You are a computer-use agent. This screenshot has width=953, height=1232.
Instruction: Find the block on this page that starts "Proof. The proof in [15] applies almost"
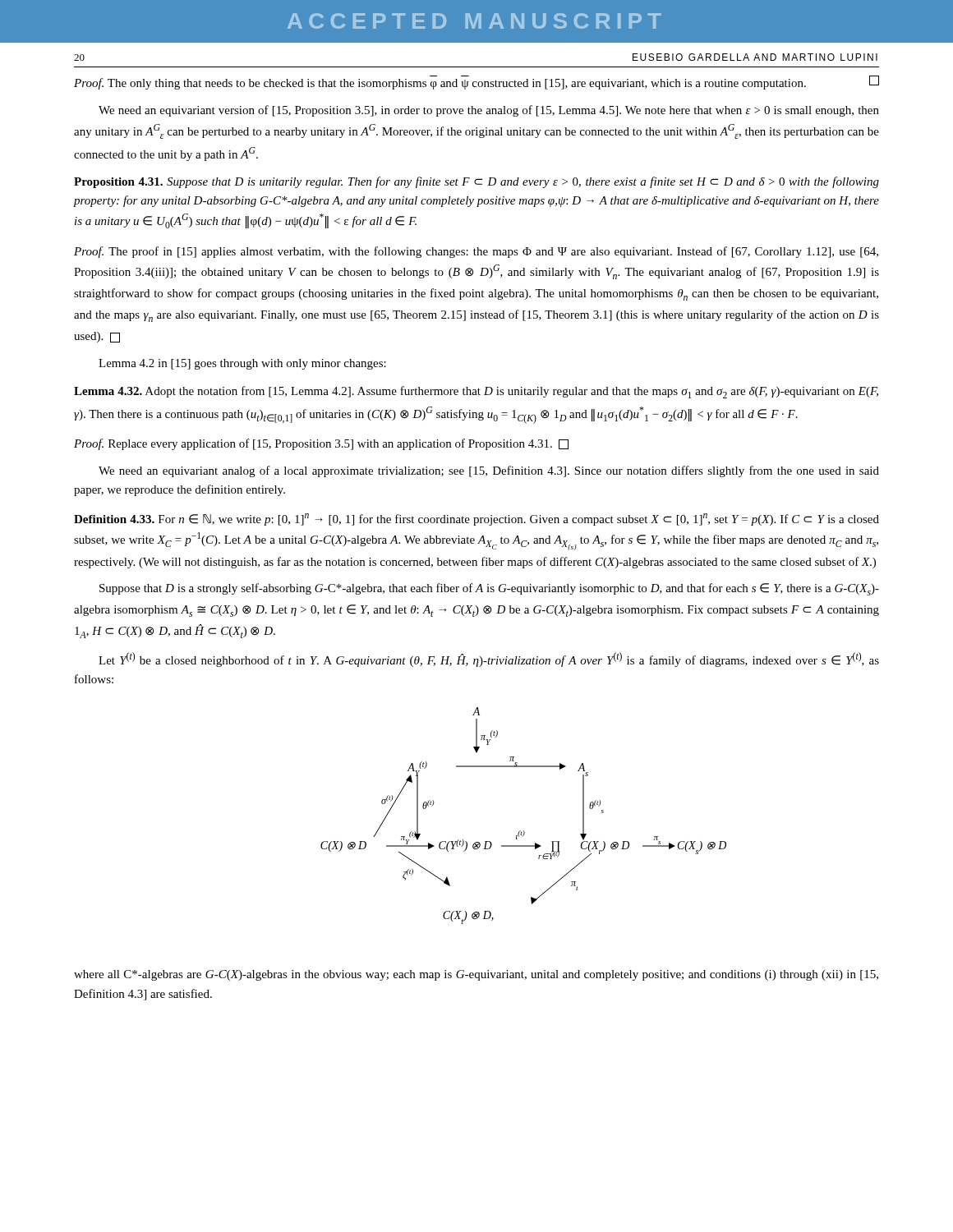pyautogui.click(x=476, y=294)
